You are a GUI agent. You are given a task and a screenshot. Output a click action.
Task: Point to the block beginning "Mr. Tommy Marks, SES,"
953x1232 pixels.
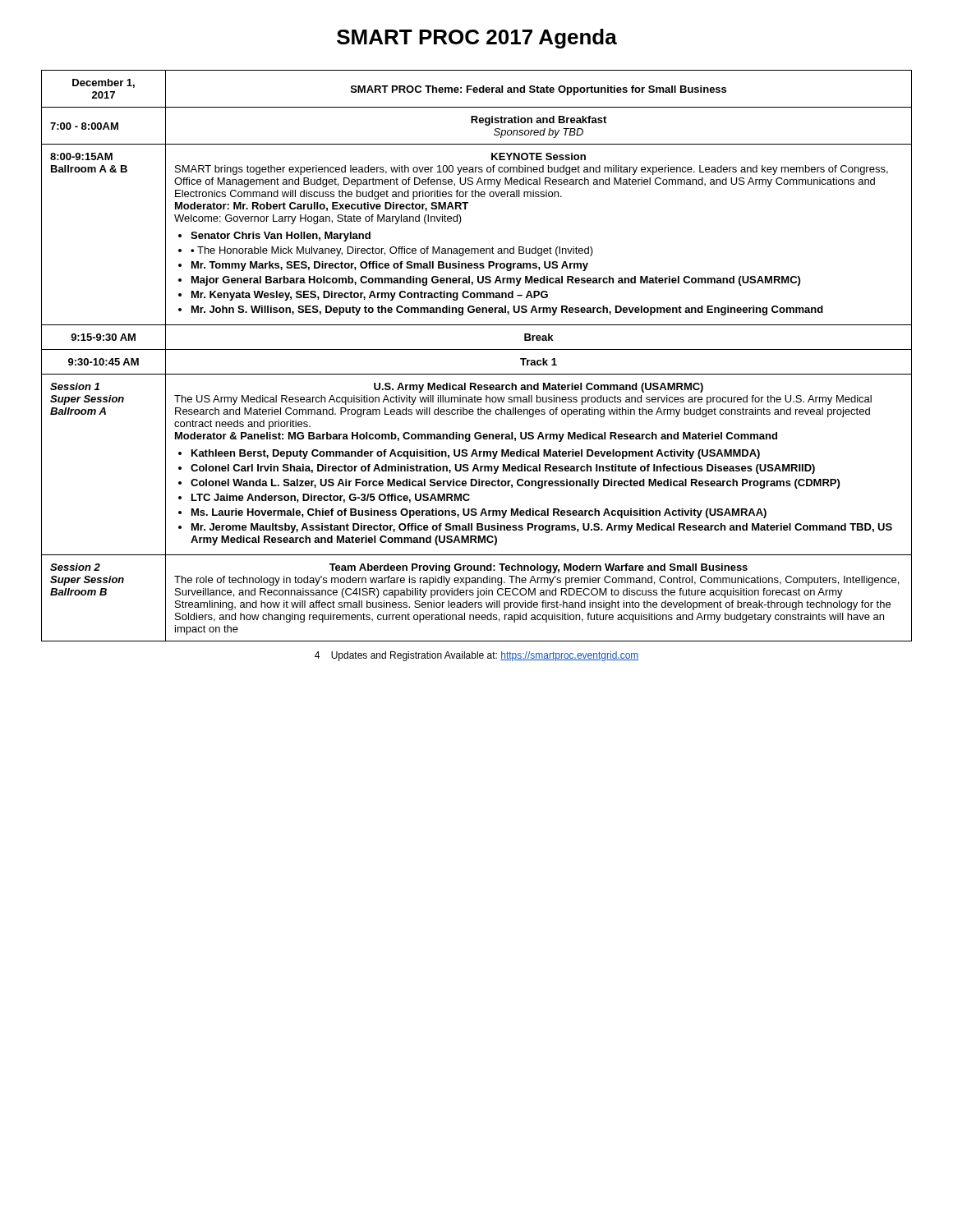389,265
